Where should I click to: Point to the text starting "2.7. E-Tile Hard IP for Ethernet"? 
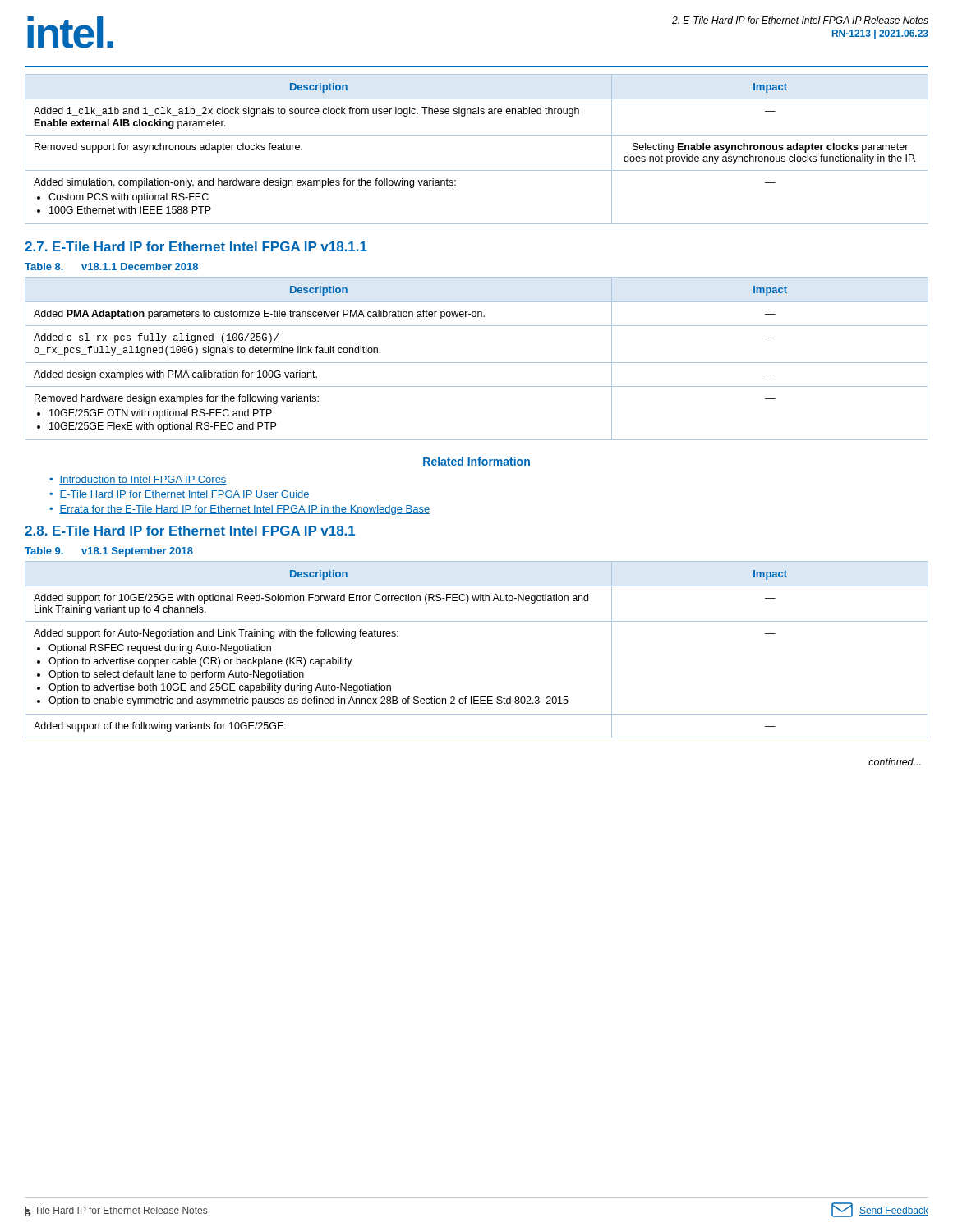196,247
